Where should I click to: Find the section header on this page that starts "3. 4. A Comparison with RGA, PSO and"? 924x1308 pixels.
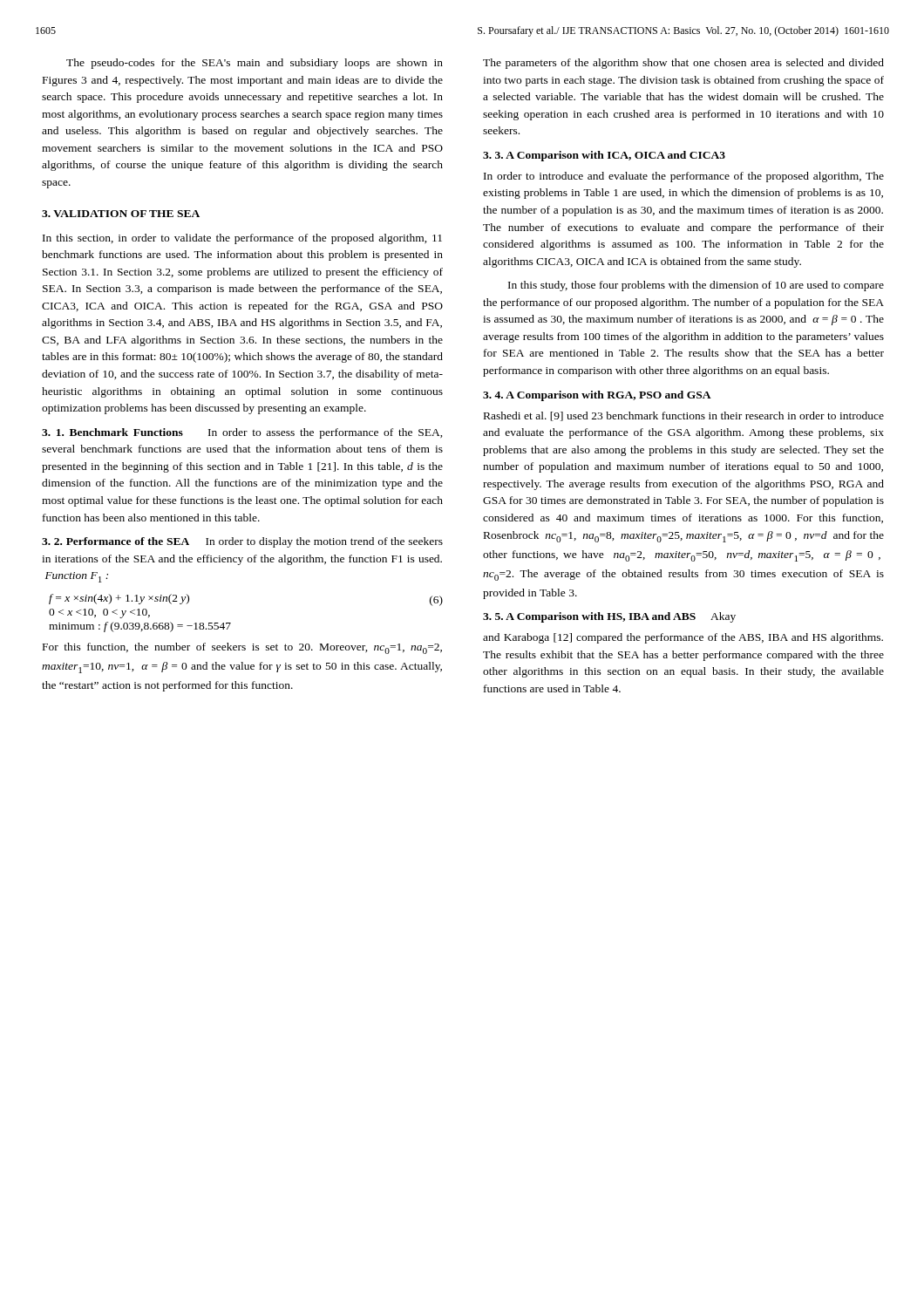point(597,394)
